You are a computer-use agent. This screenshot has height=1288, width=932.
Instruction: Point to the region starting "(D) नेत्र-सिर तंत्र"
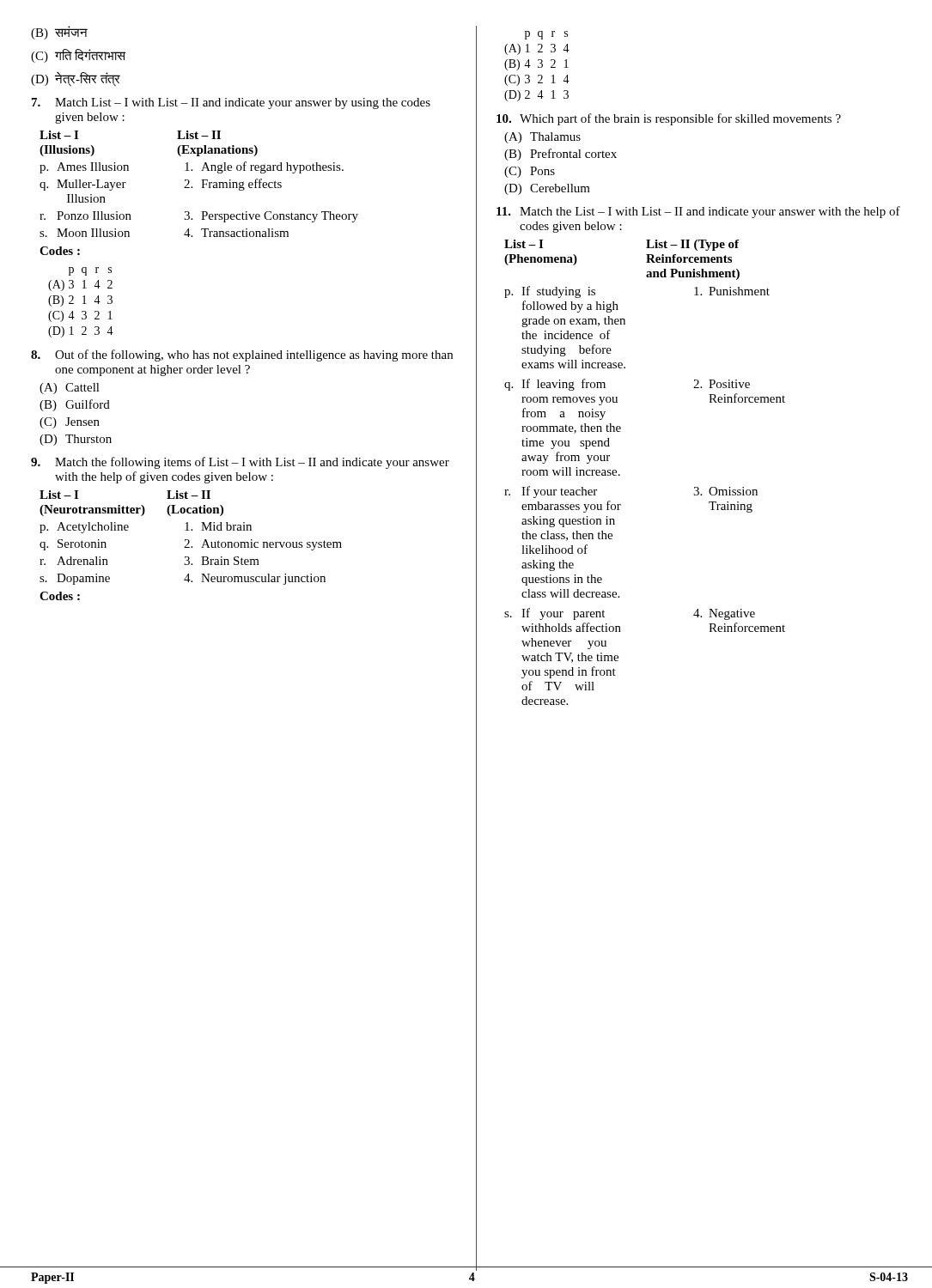tap(76, 79)
